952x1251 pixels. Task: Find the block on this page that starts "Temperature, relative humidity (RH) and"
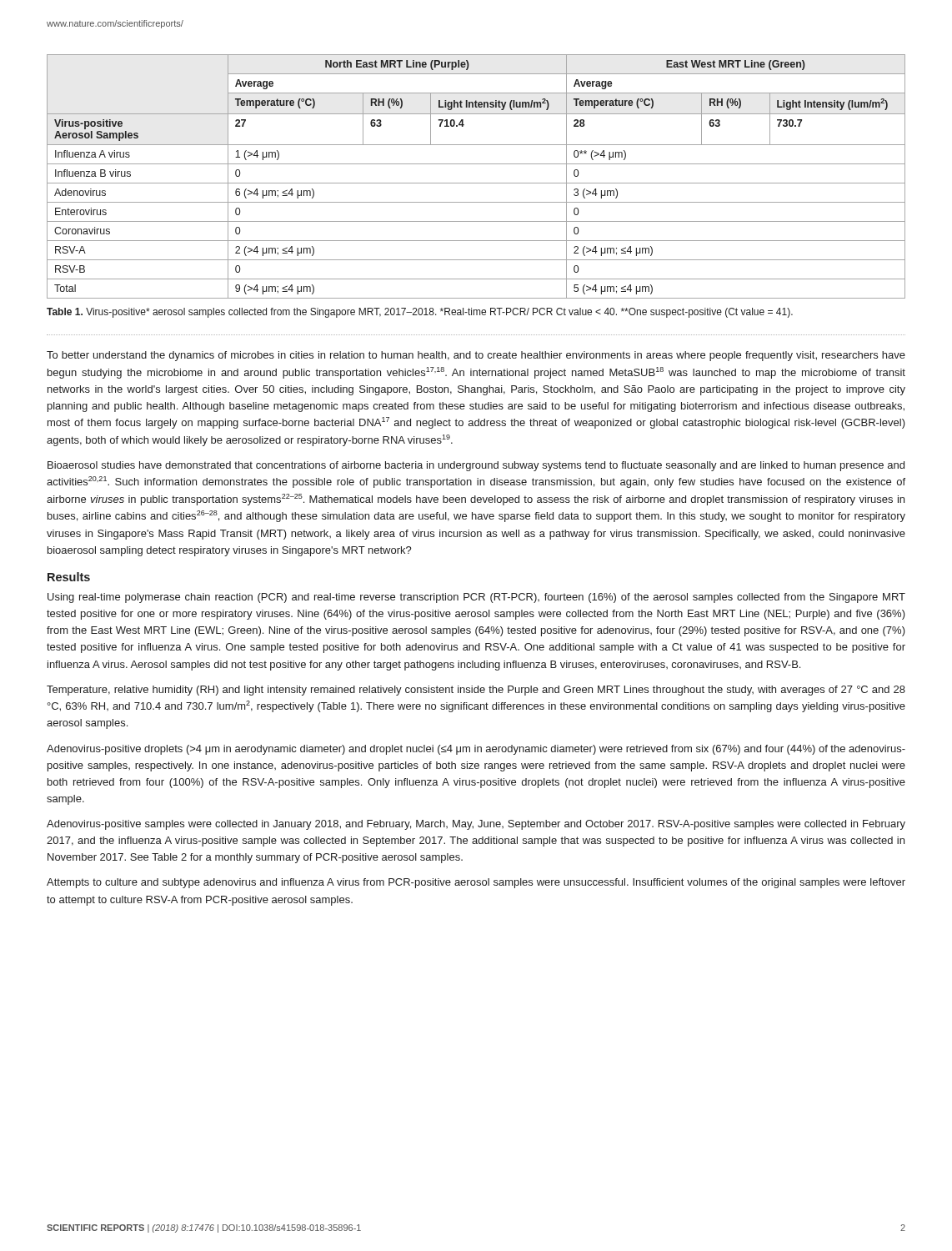(x=476, y=707)
